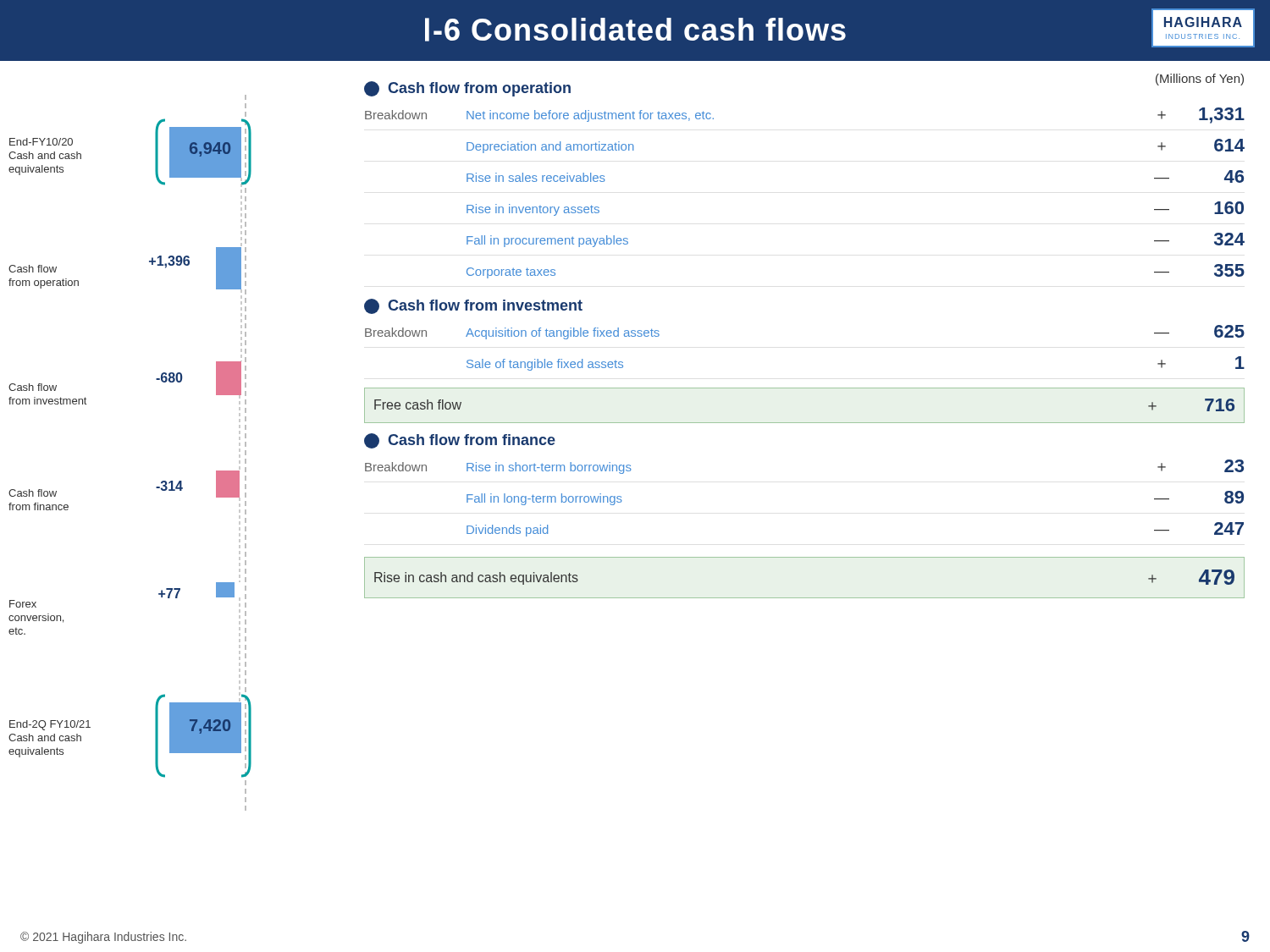Click on the text block that says "Rise in cash and cash equivalents"

click(480, 576)
